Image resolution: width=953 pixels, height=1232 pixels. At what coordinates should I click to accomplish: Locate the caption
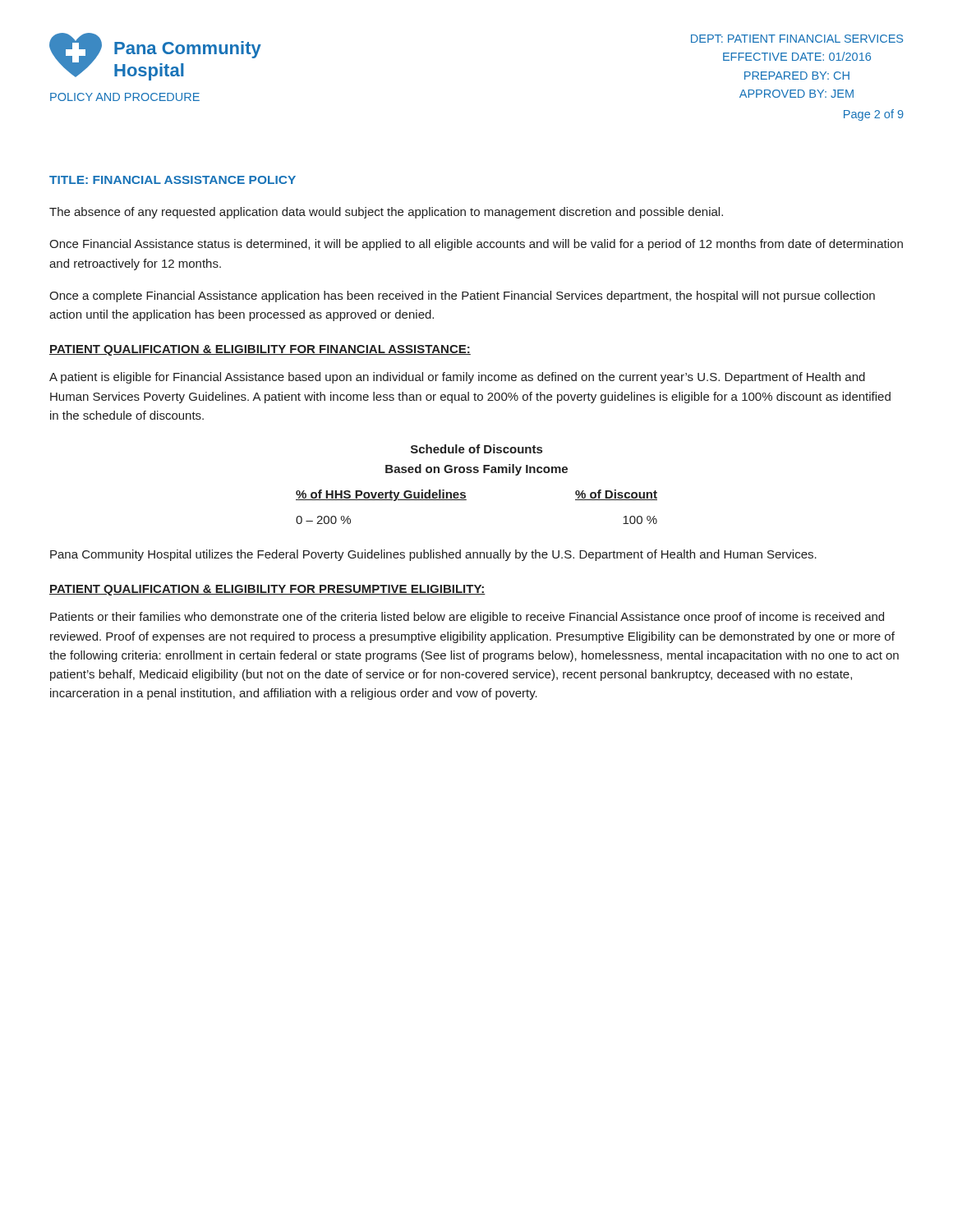pos(476,459)
